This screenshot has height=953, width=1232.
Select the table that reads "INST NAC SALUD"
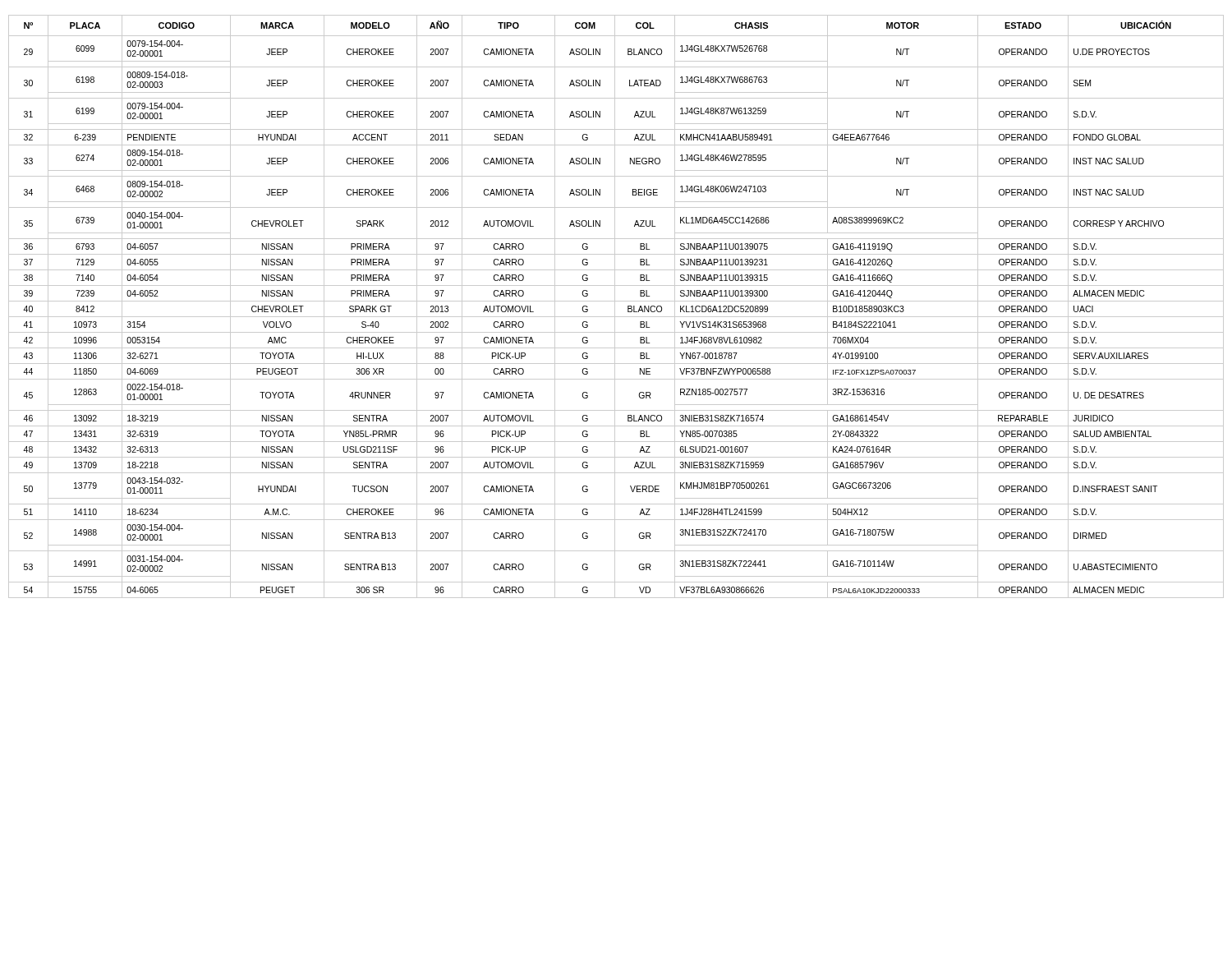point(616,306)
